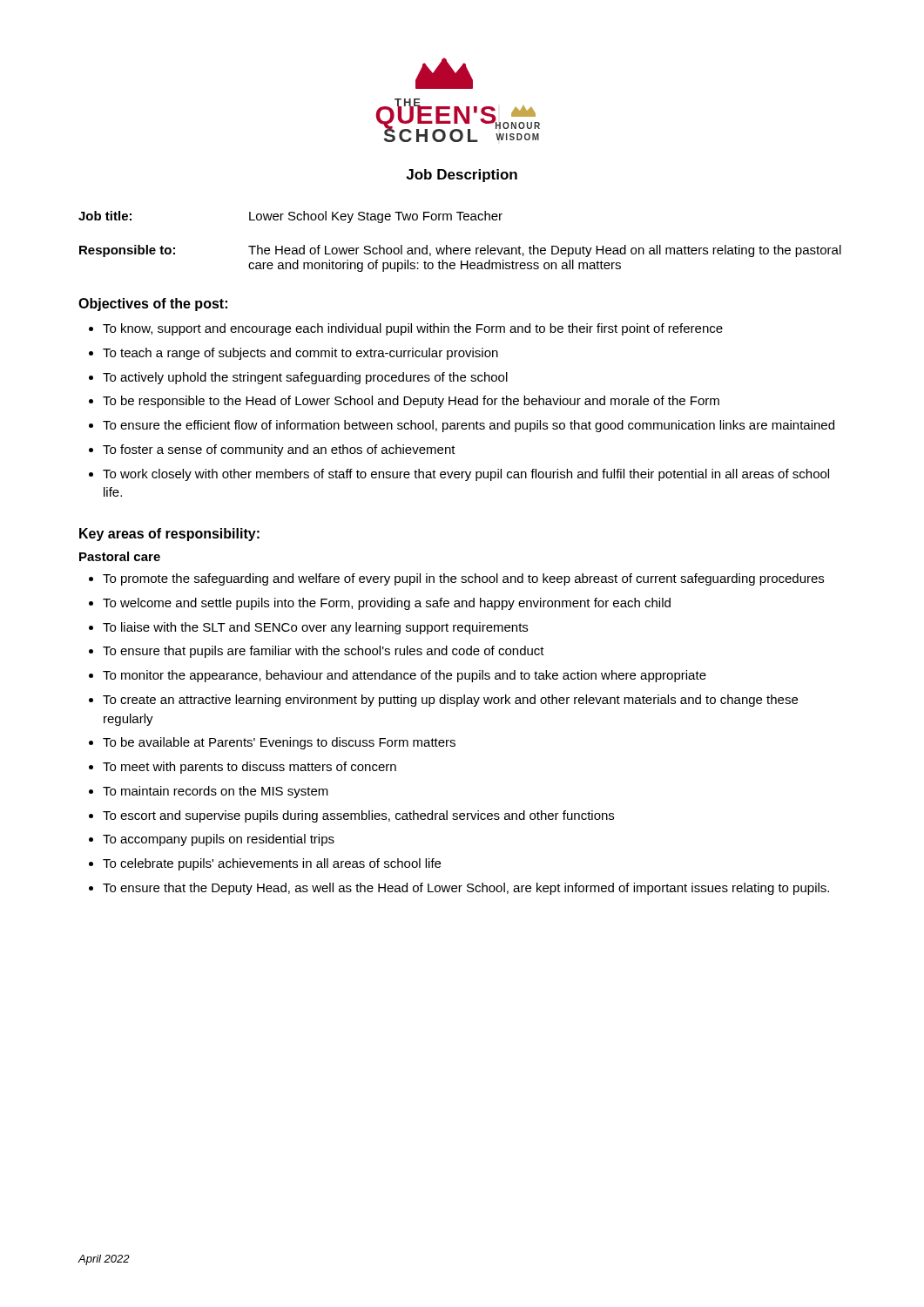This screenshot has height=1307, width=924.
Task: Click the passage that begins "To teach a range of subjects and commit"
Action: (462, 353)
